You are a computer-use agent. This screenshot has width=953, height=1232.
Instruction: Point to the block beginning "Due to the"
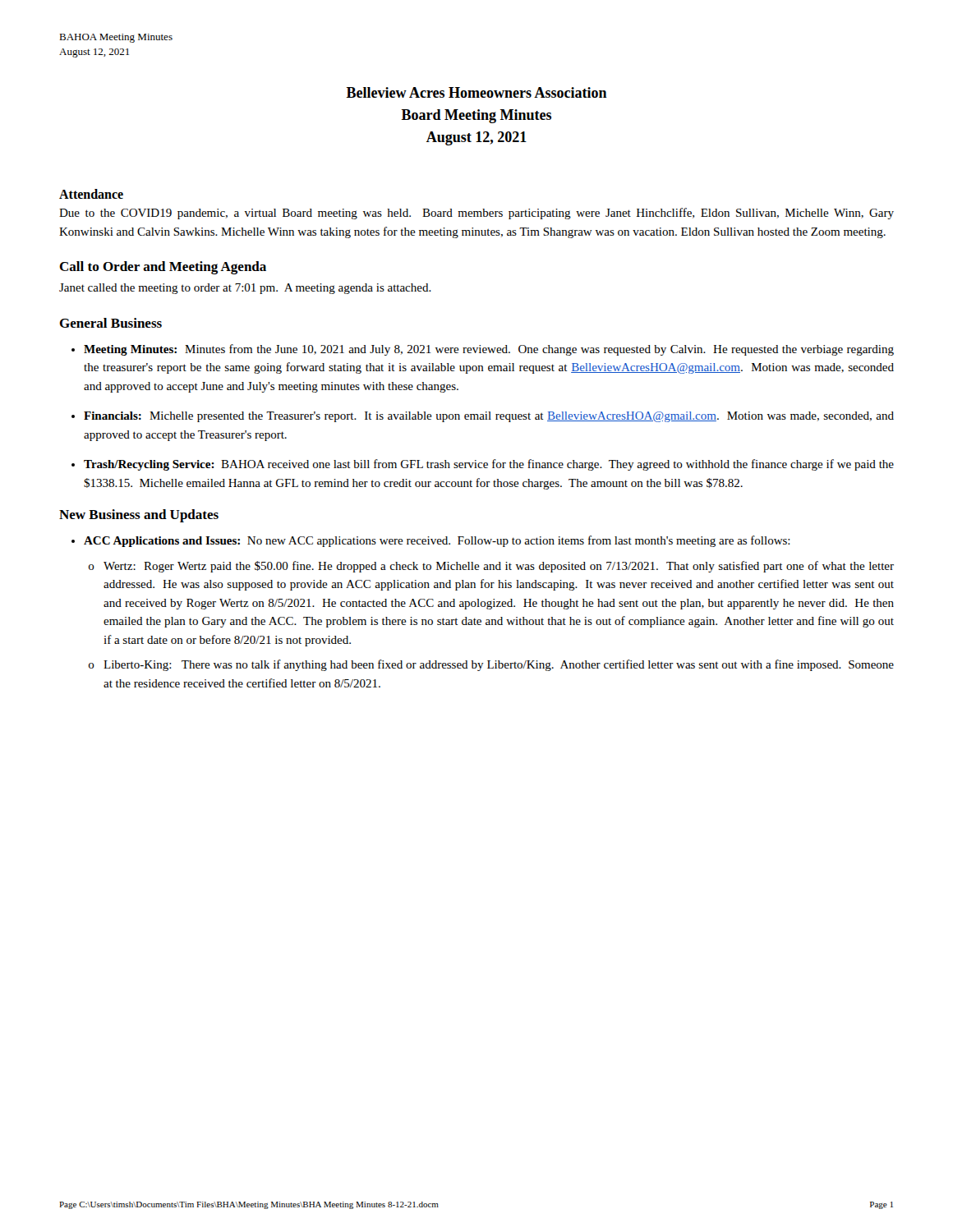[x=476, y=222]
